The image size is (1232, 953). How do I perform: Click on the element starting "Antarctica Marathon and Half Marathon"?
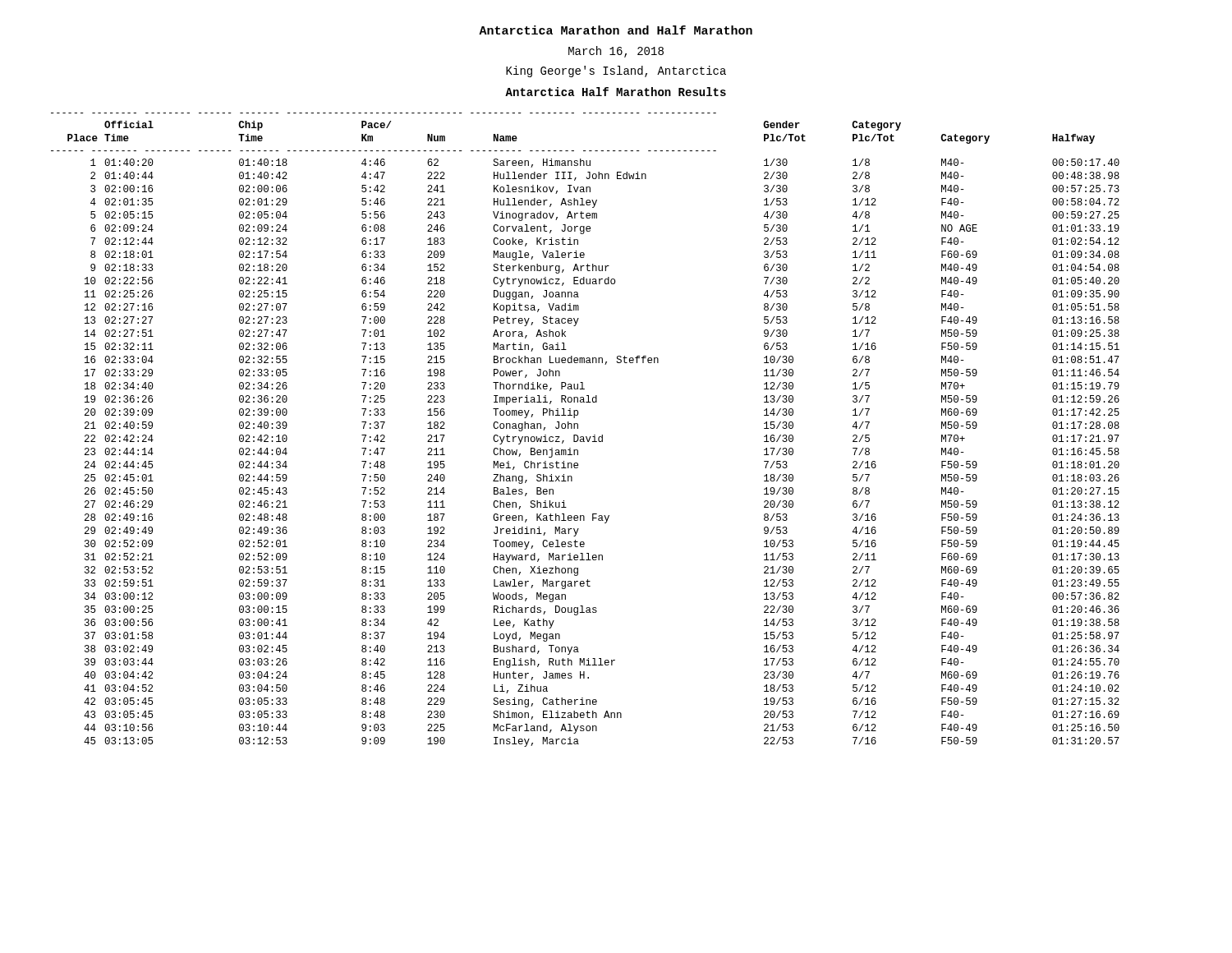tap(616, 32)
